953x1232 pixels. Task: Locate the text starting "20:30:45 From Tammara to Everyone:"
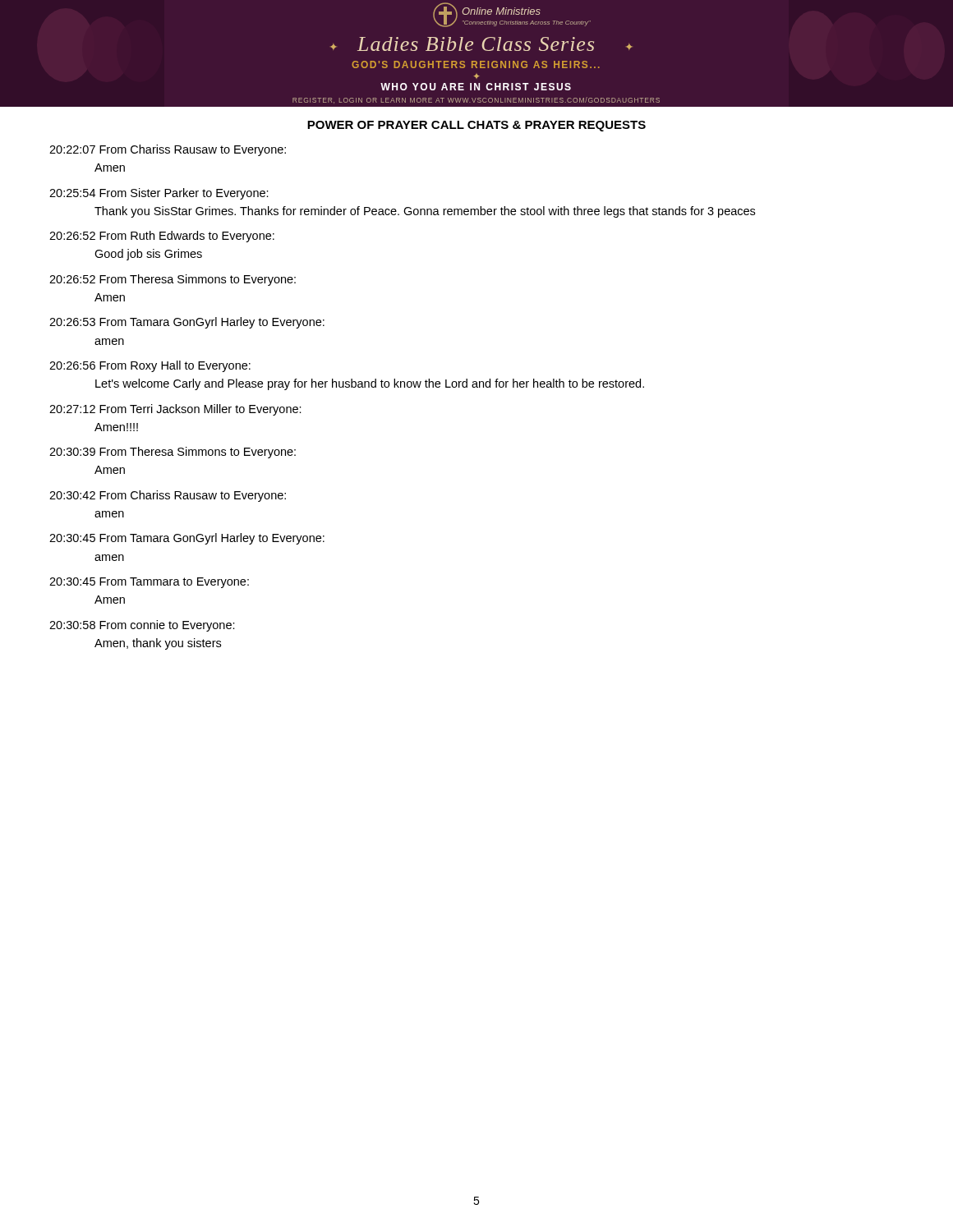[149, 581]
